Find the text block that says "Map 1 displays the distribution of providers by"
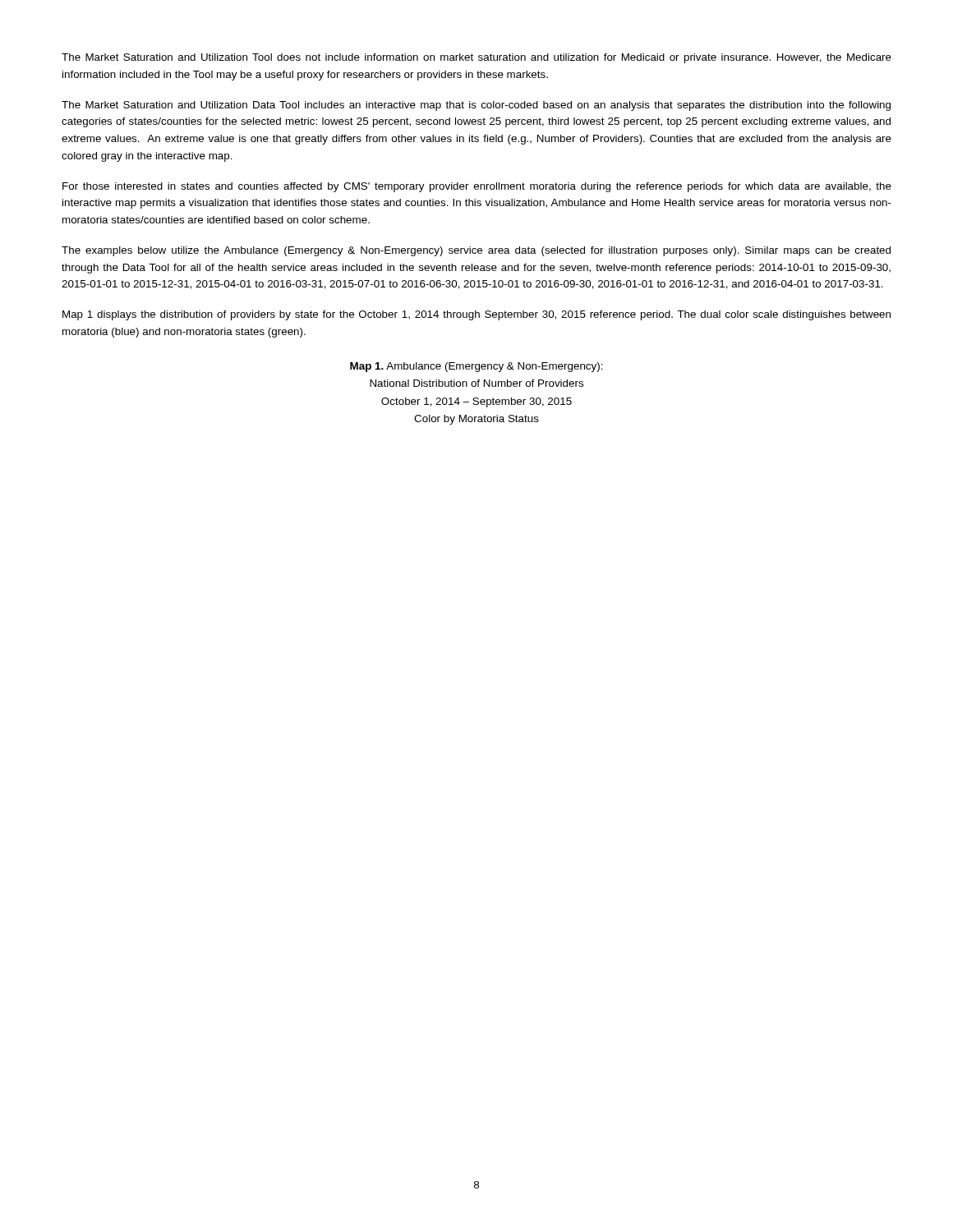This screenshot has width=953, height=1232. click(x=476, y=323)
